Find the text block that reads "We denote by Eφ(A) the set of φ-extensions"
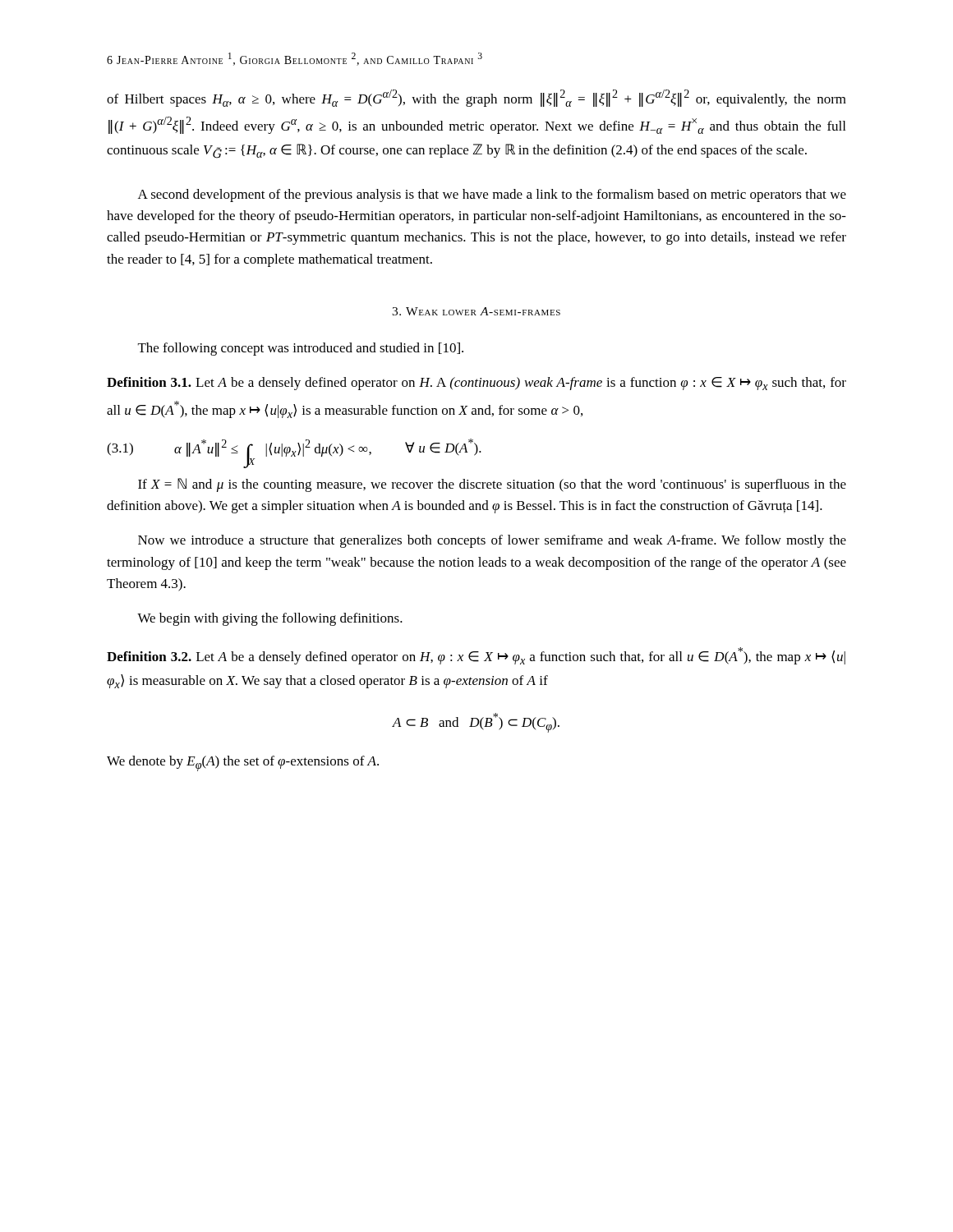Viewport: 953px width, 1232px height. (243, 763)
